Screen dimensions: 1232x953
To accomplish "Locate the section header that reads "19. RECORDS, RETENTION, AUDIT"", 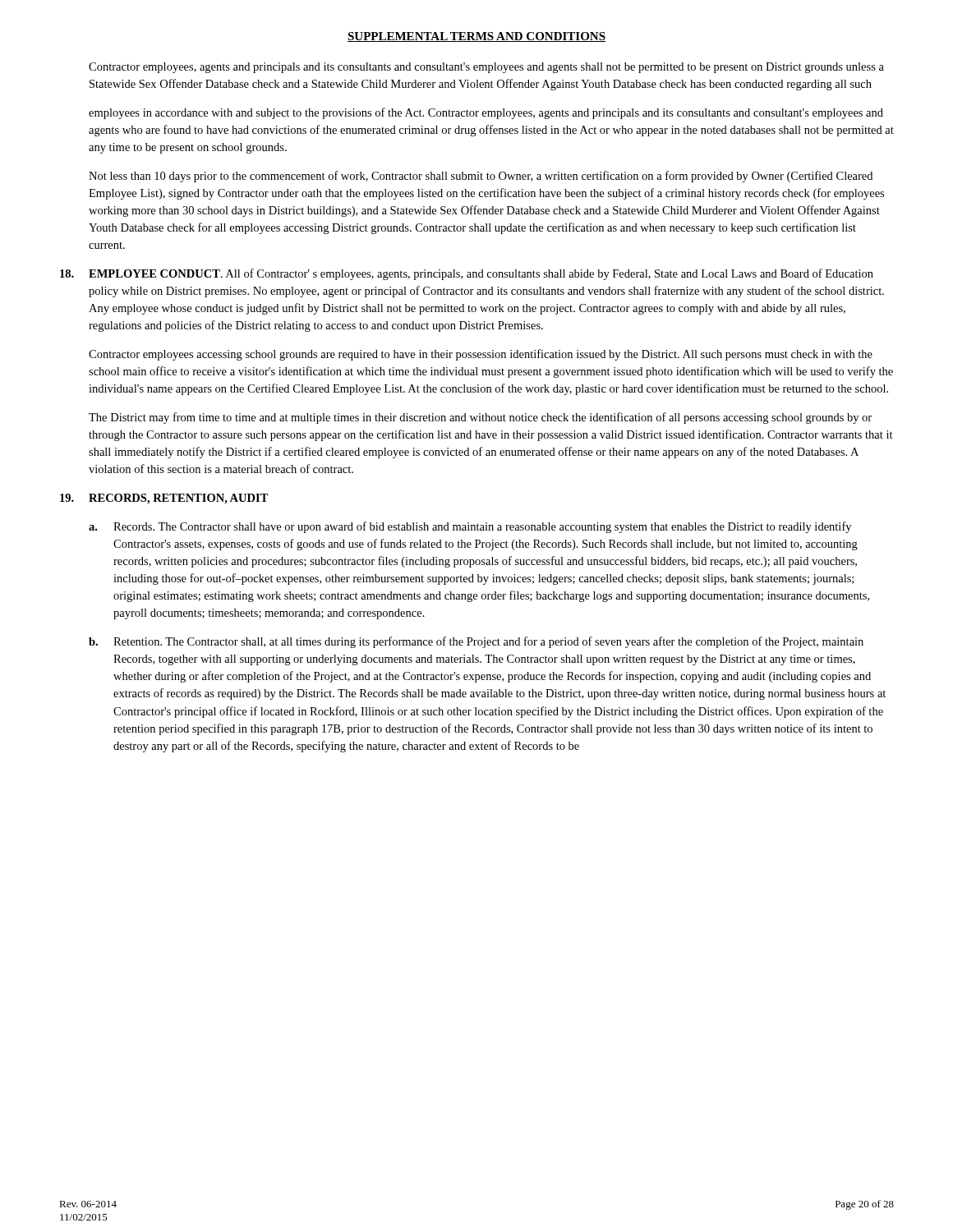I will click(x=164, y=499).
